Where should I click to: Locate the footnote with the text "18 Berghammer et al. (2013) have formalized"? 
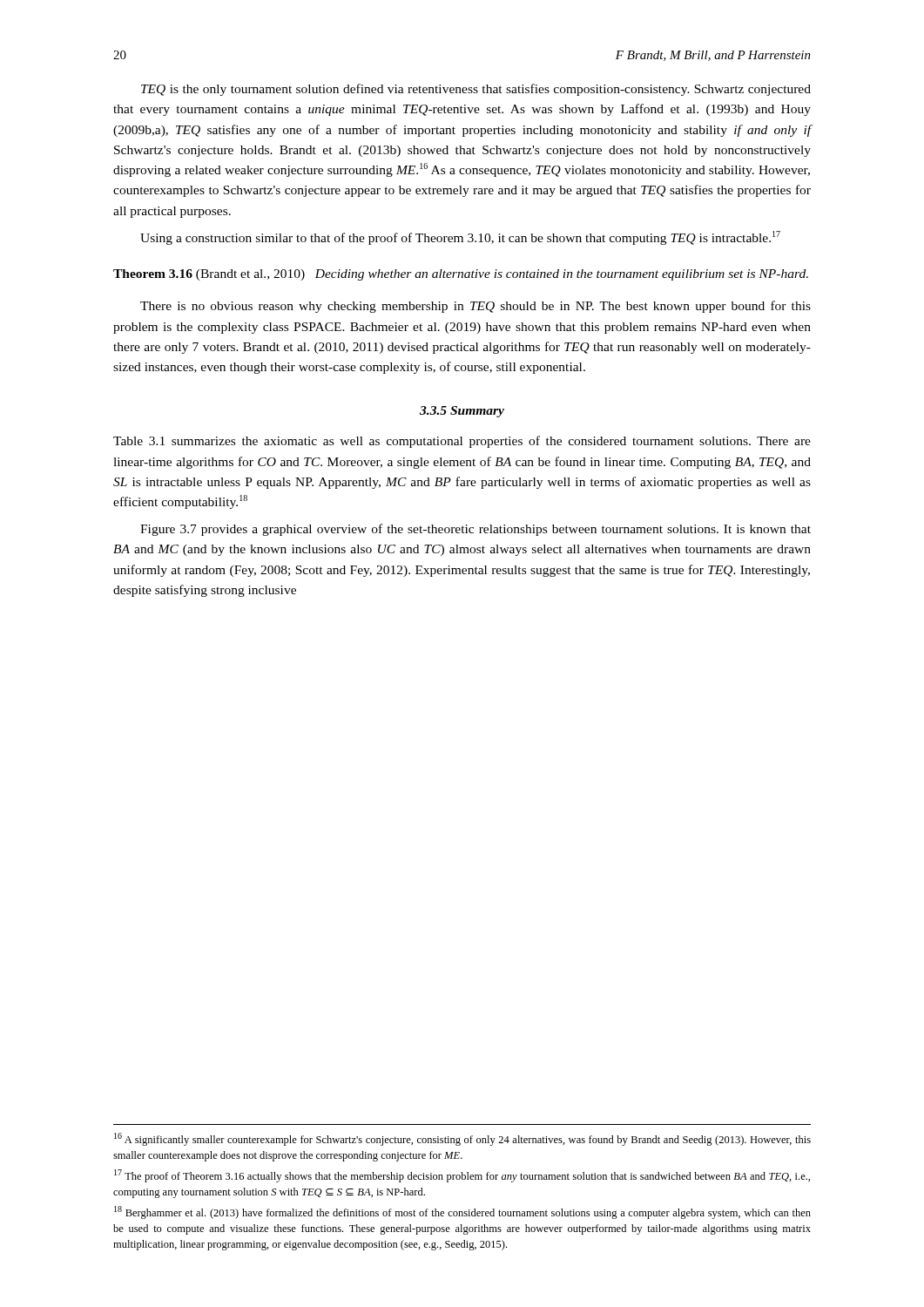(x=462, y=1227)
